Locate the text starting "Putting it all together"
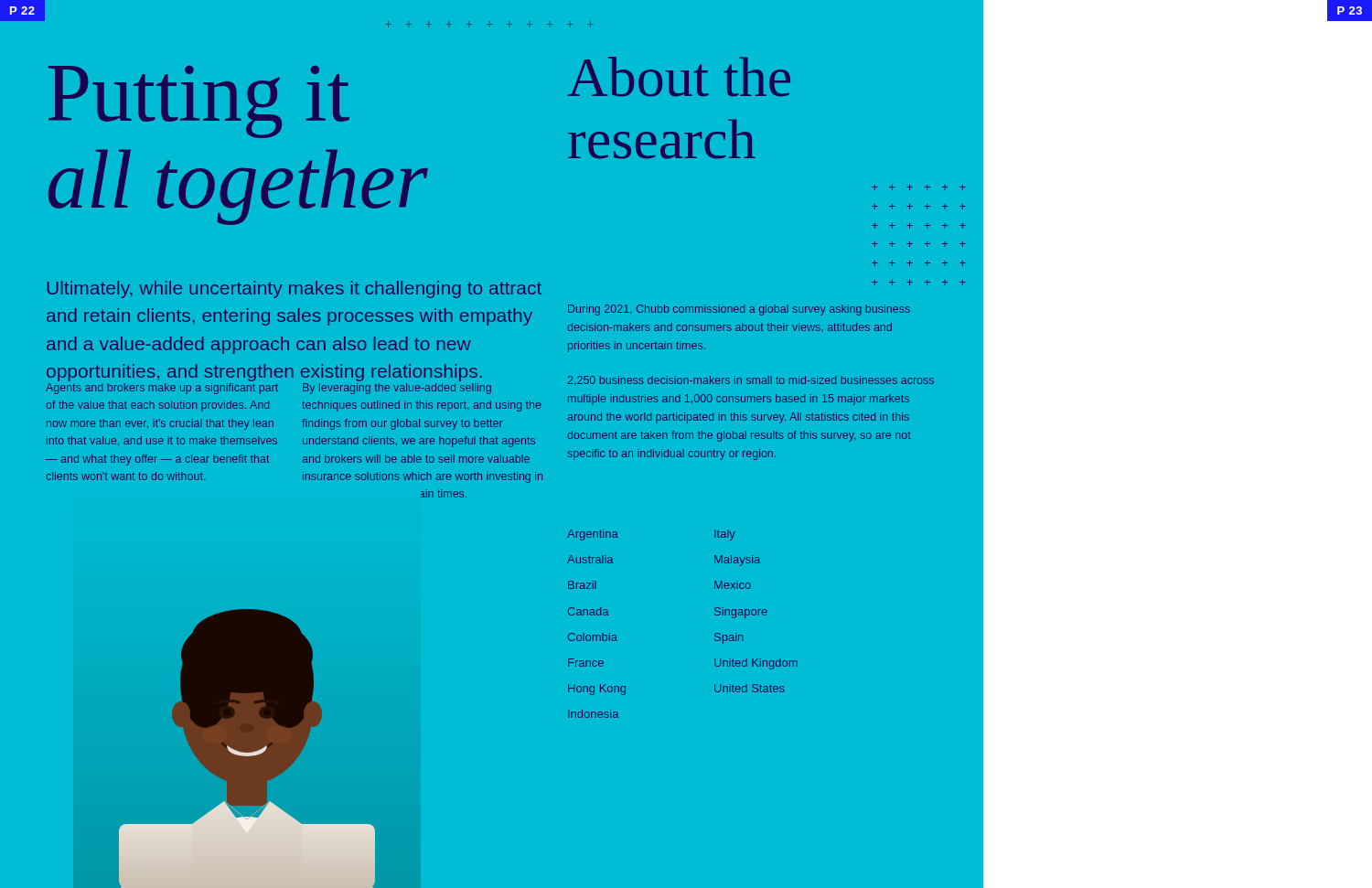The height and width of the screenshot is (888, 1372). tap(284, 137)
